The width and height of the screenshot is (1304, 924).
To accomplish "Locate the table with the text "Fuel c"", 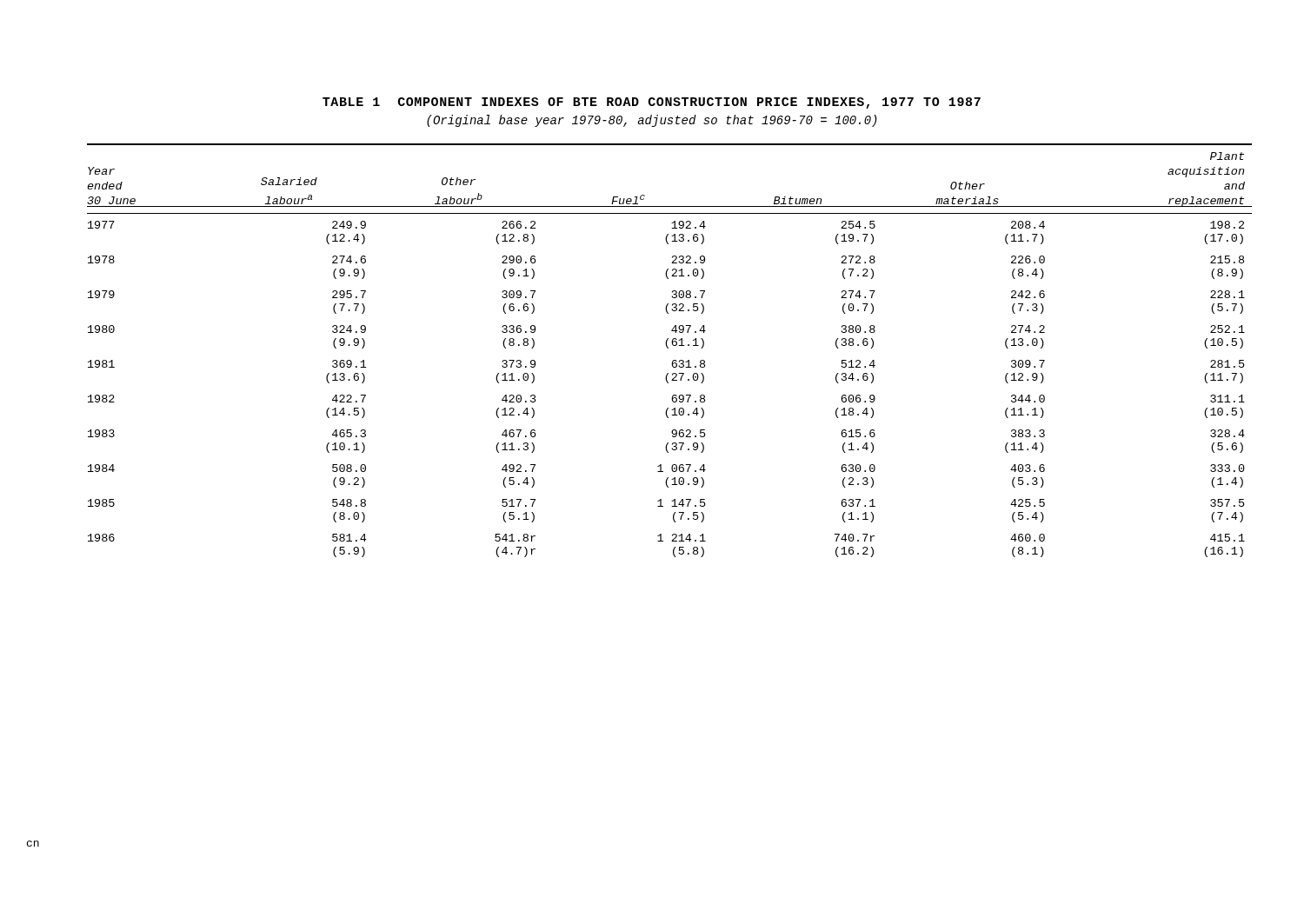I will [x=669, y=353].
